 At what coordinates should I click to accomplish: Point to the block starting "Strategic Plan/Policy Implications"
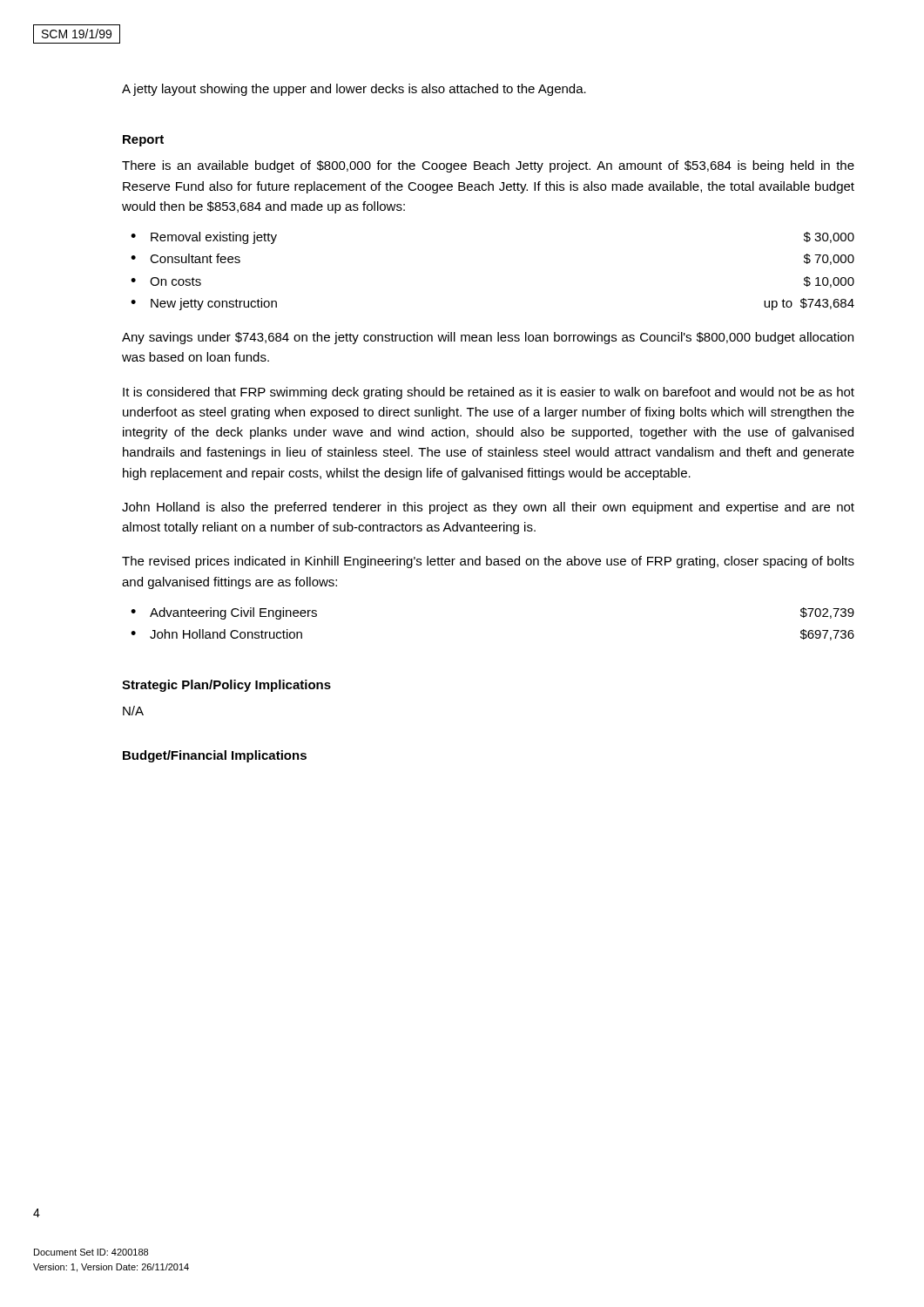[226, 685]
